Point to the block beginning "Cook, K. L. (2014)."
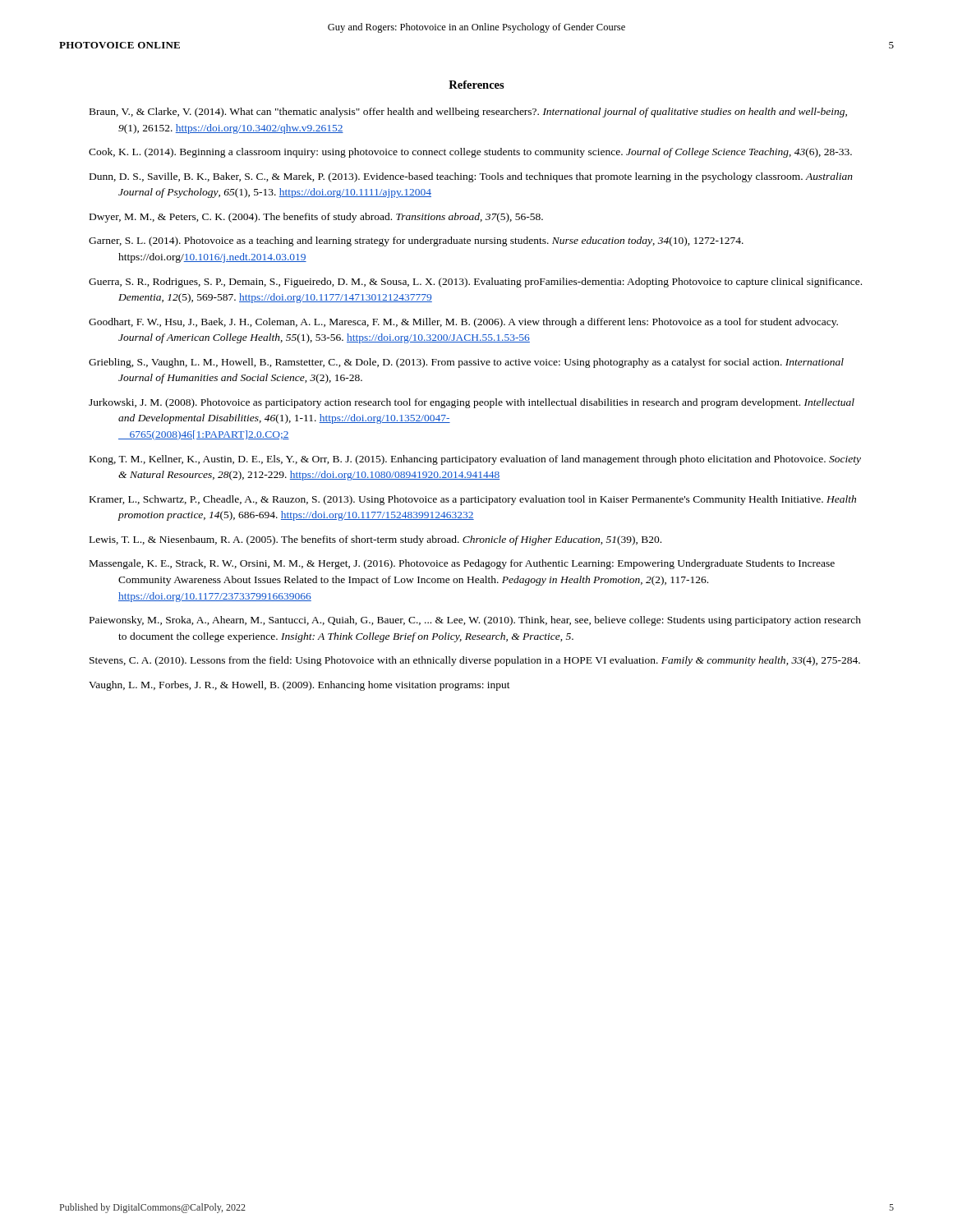This screenshot has width=953, height=1232. [471, 152]
